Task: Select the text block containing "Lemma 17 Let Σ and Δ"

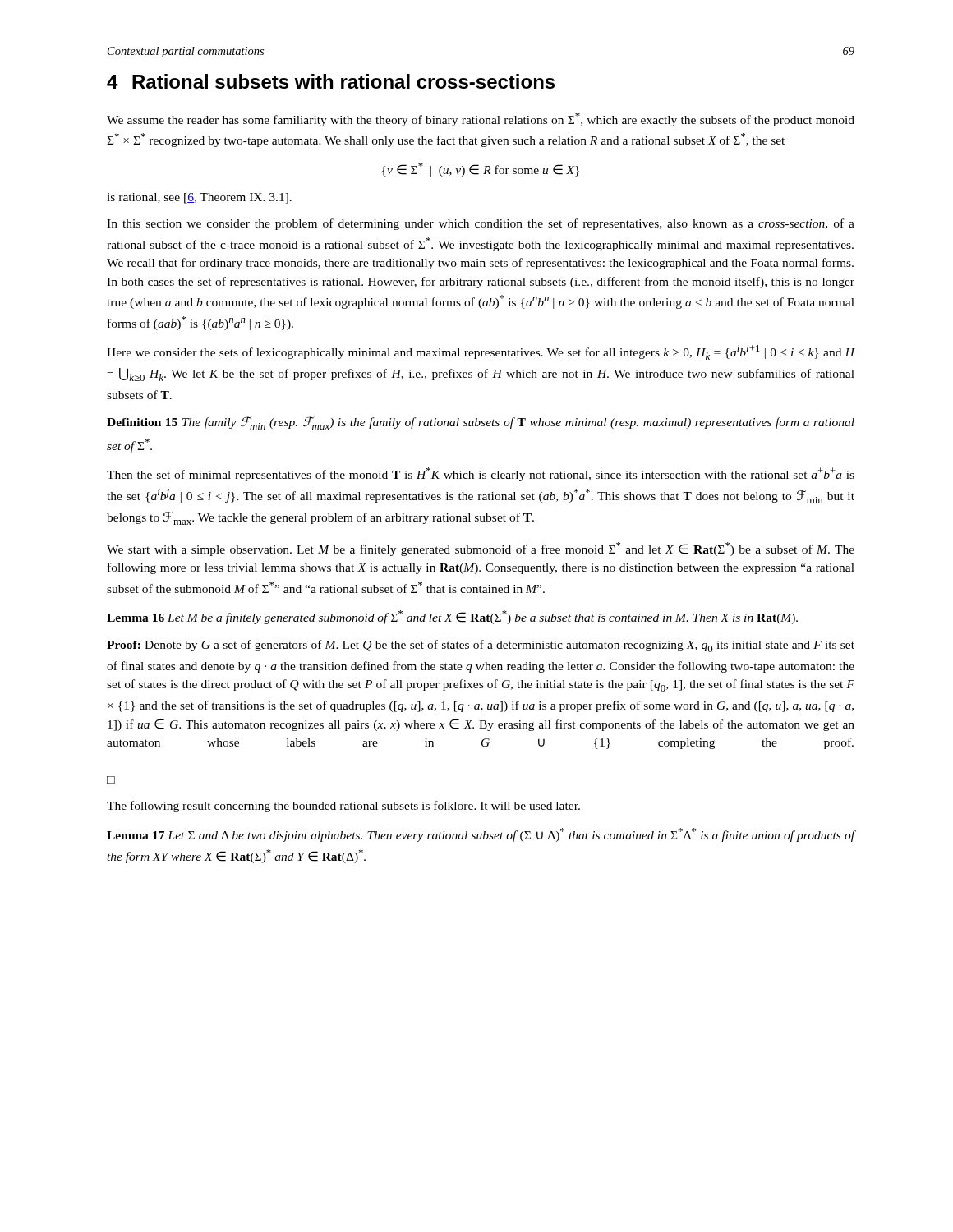Action: 481,845
